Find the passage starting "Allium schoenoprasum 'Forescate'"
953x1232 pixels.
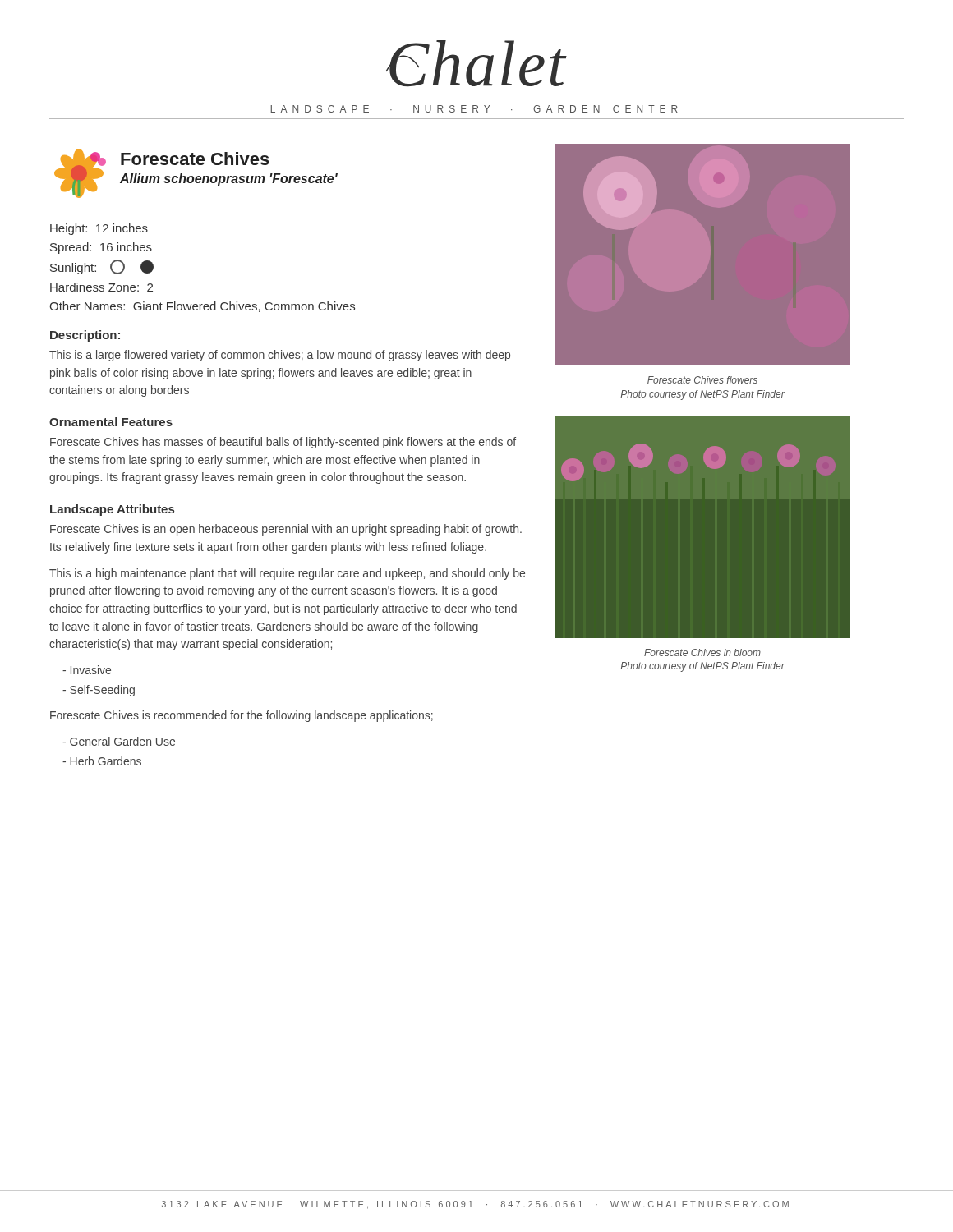(229, 179)
